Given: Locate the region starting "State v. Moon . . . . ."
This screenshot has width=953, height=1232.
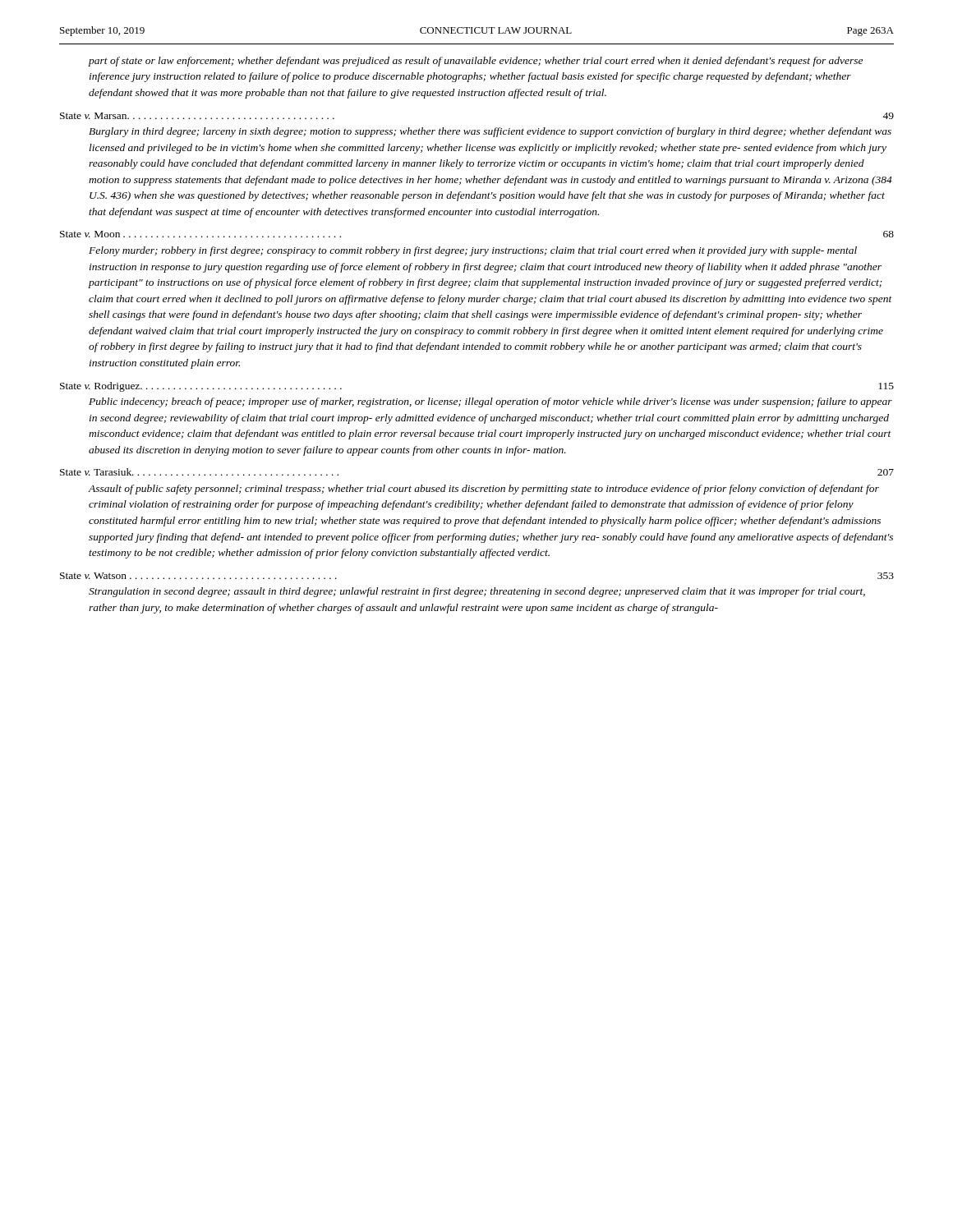Looking at the screenshot, I should click(x=87, y=234).
